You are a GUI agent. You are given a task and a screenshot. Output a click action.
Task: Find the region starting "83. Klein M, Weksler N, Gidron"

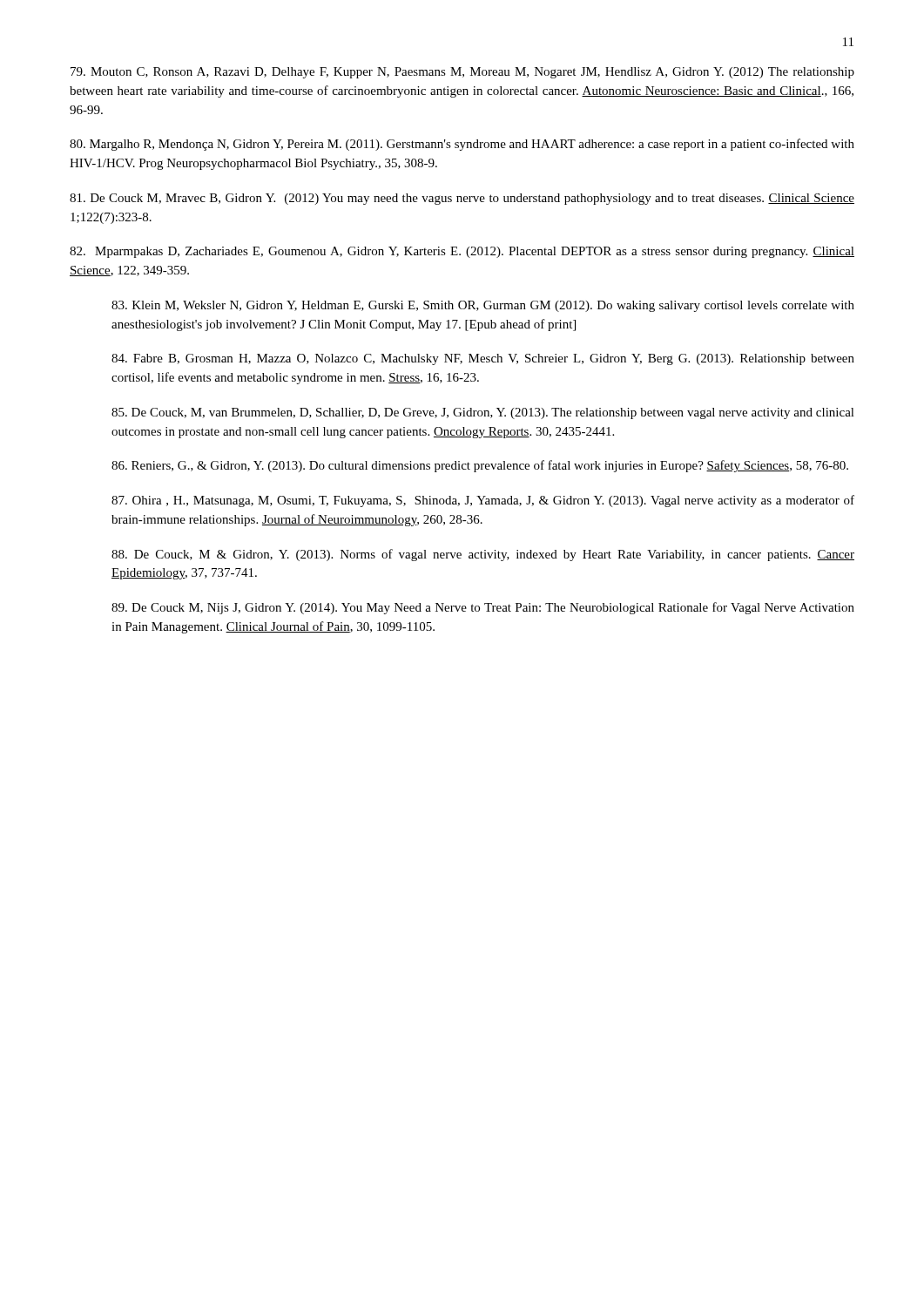(462, 315)
